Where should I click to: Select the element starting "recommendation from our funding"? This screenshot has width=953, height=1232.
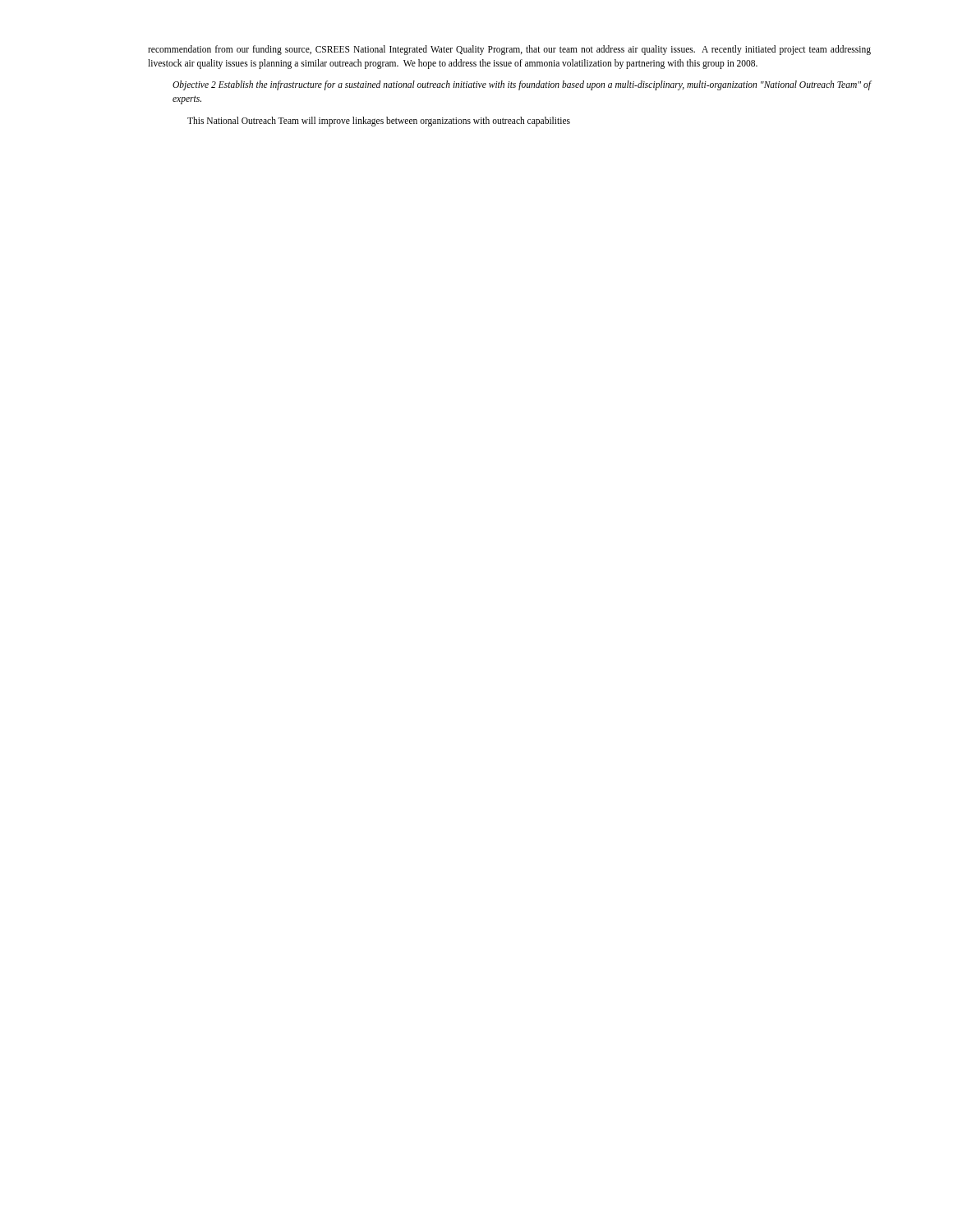click(x=509, y=56)
